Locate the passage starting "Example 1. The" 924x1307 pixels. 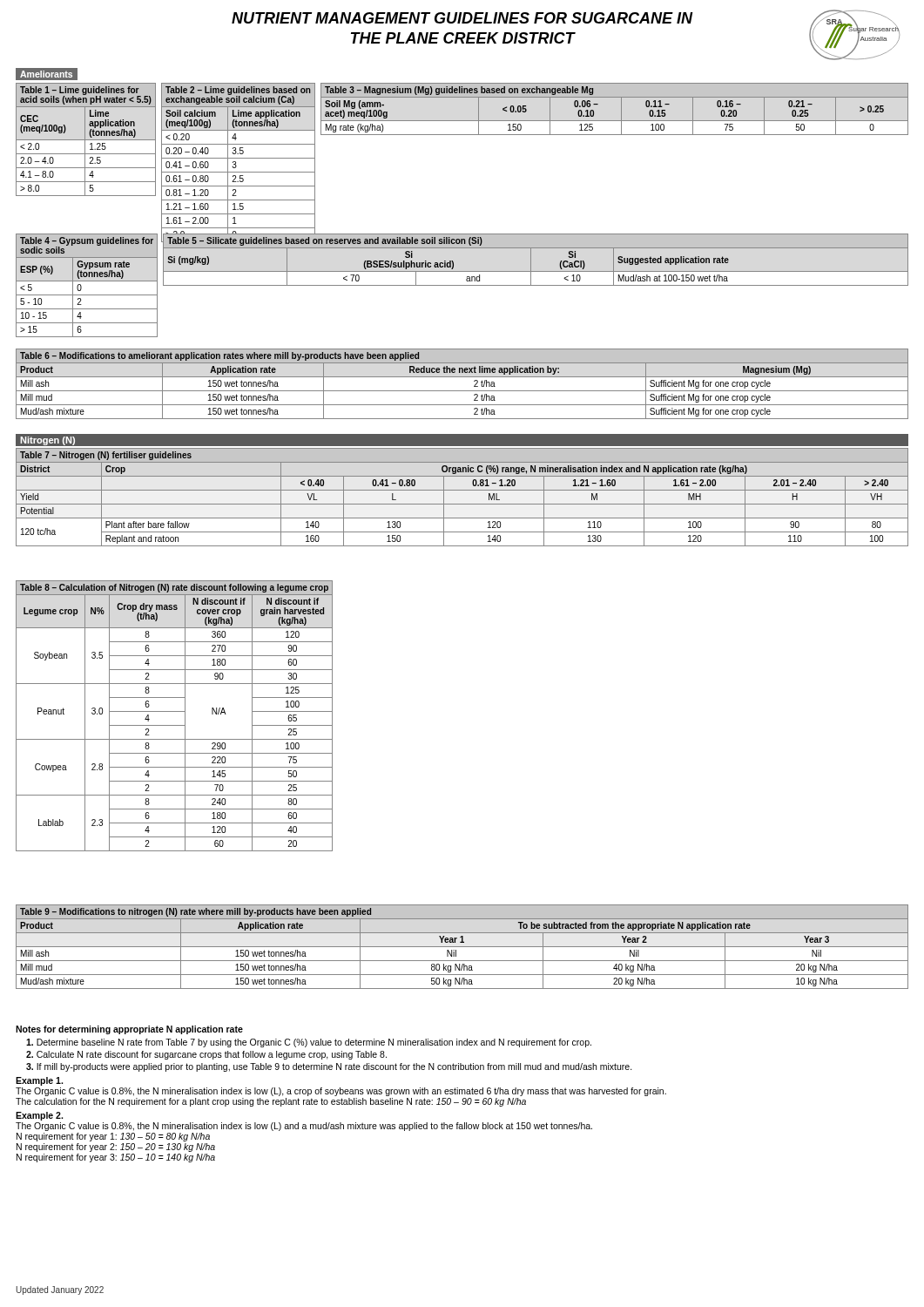tap(341, 1091)
